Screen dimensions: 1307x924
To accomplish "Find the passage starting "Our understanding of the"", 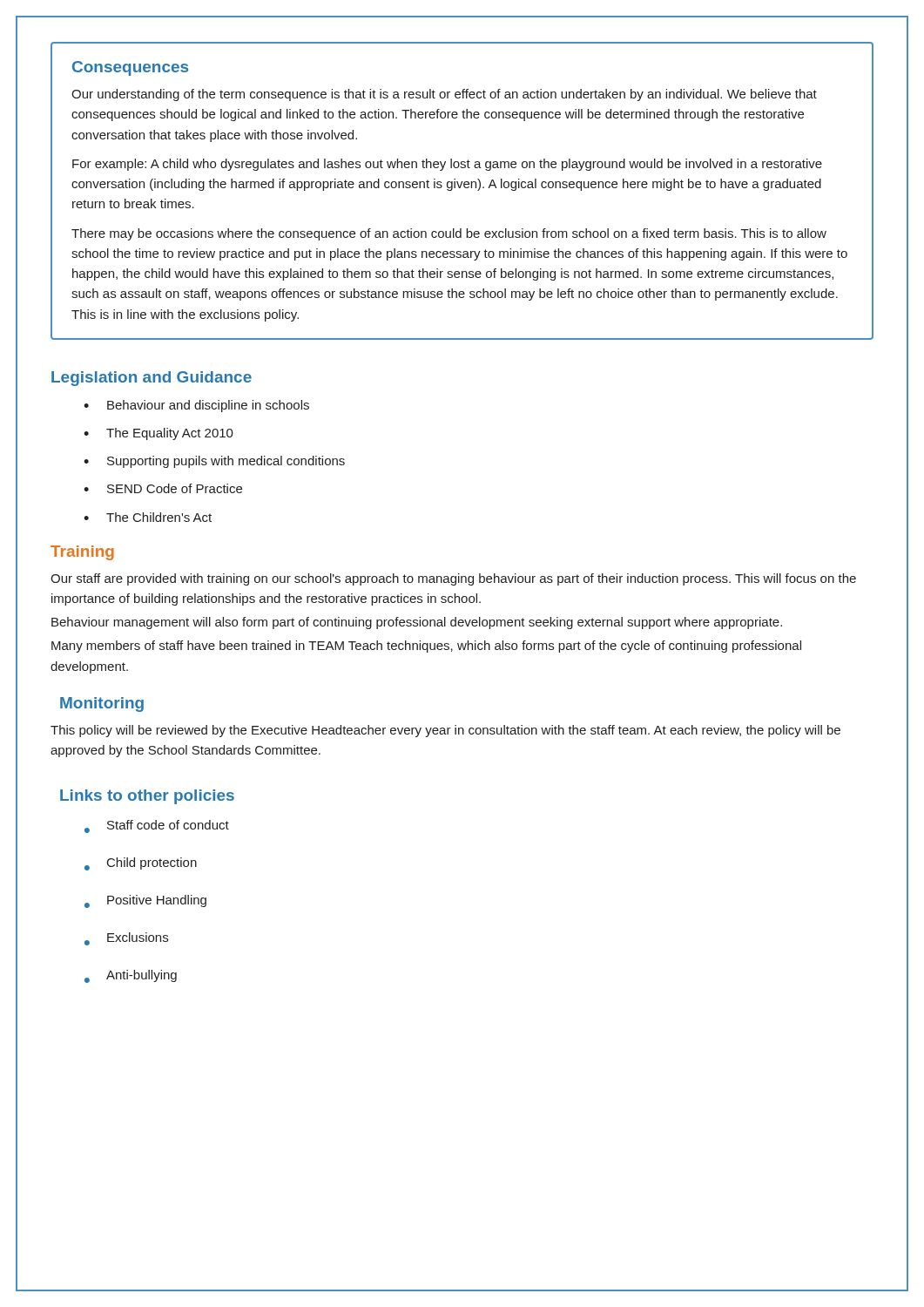I will coord(444,114).
